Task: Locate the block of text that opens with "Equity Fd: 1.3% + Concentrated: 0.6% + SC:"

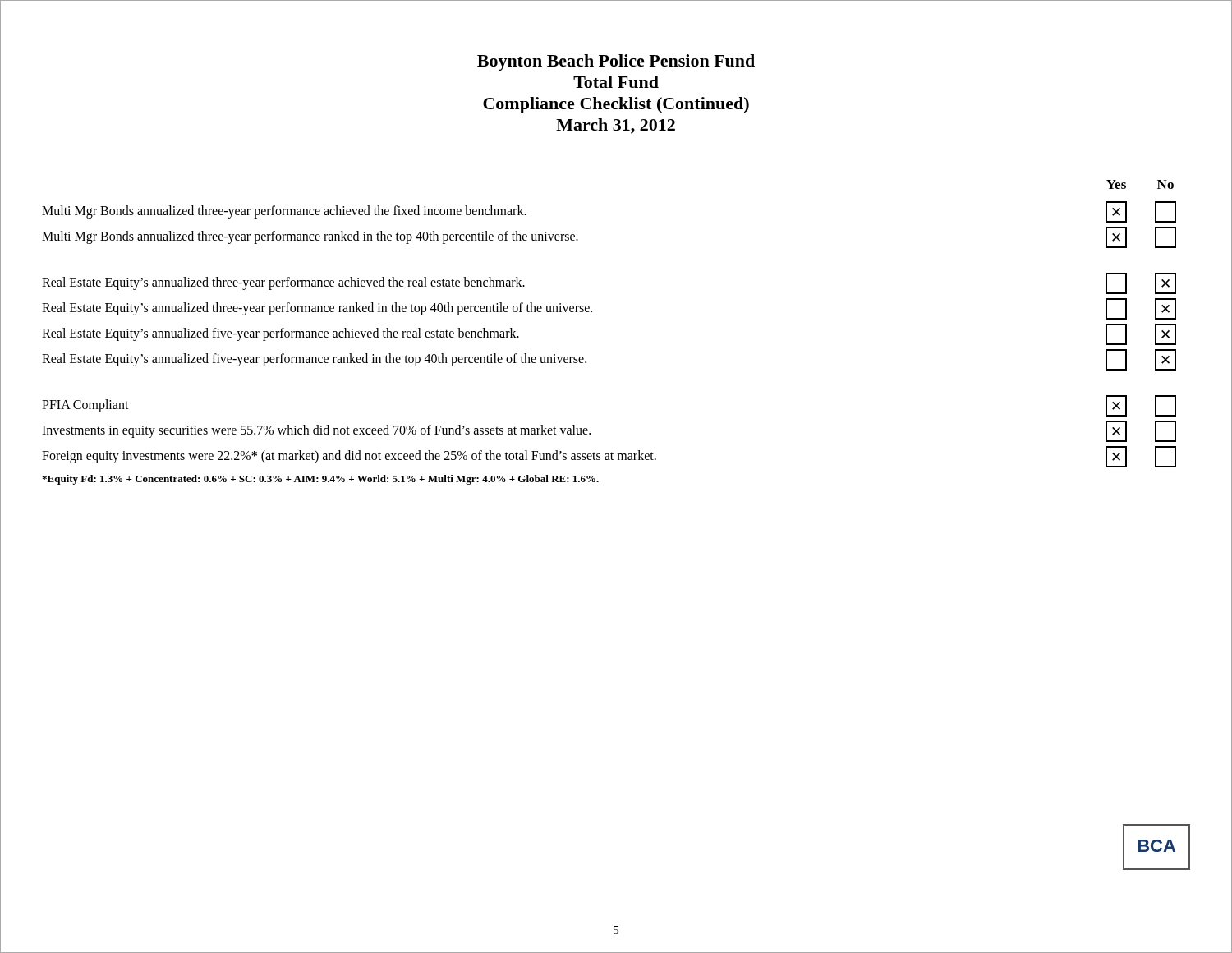Action: point(320,479)
